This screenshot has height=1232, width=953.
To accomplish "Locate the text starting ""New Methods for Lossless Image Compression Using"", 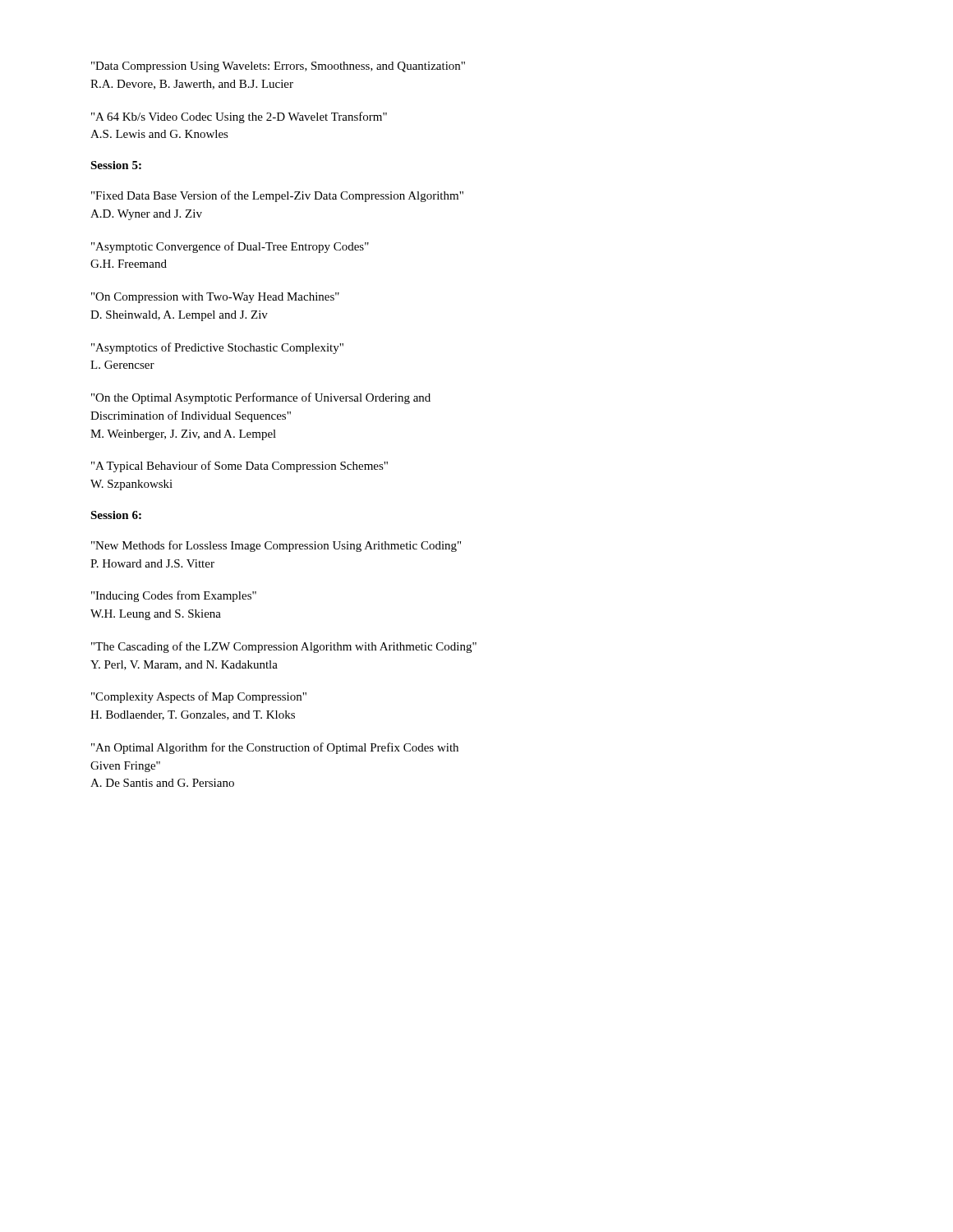I will pyautogui.click(x=403, y=555).
